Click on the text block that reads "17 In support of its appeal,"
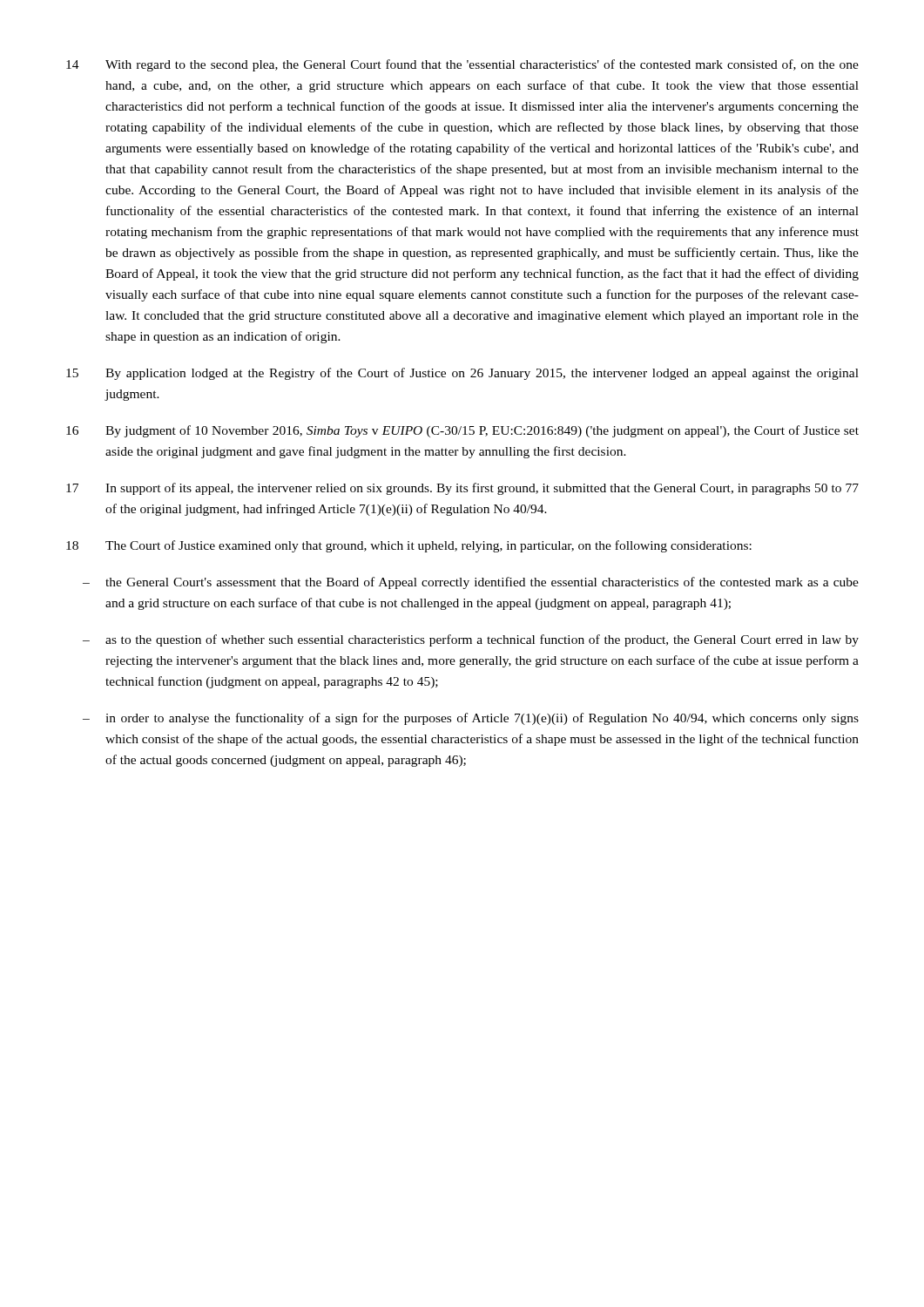Screen dimensions: 1307x924 click(x=462, y=499)
